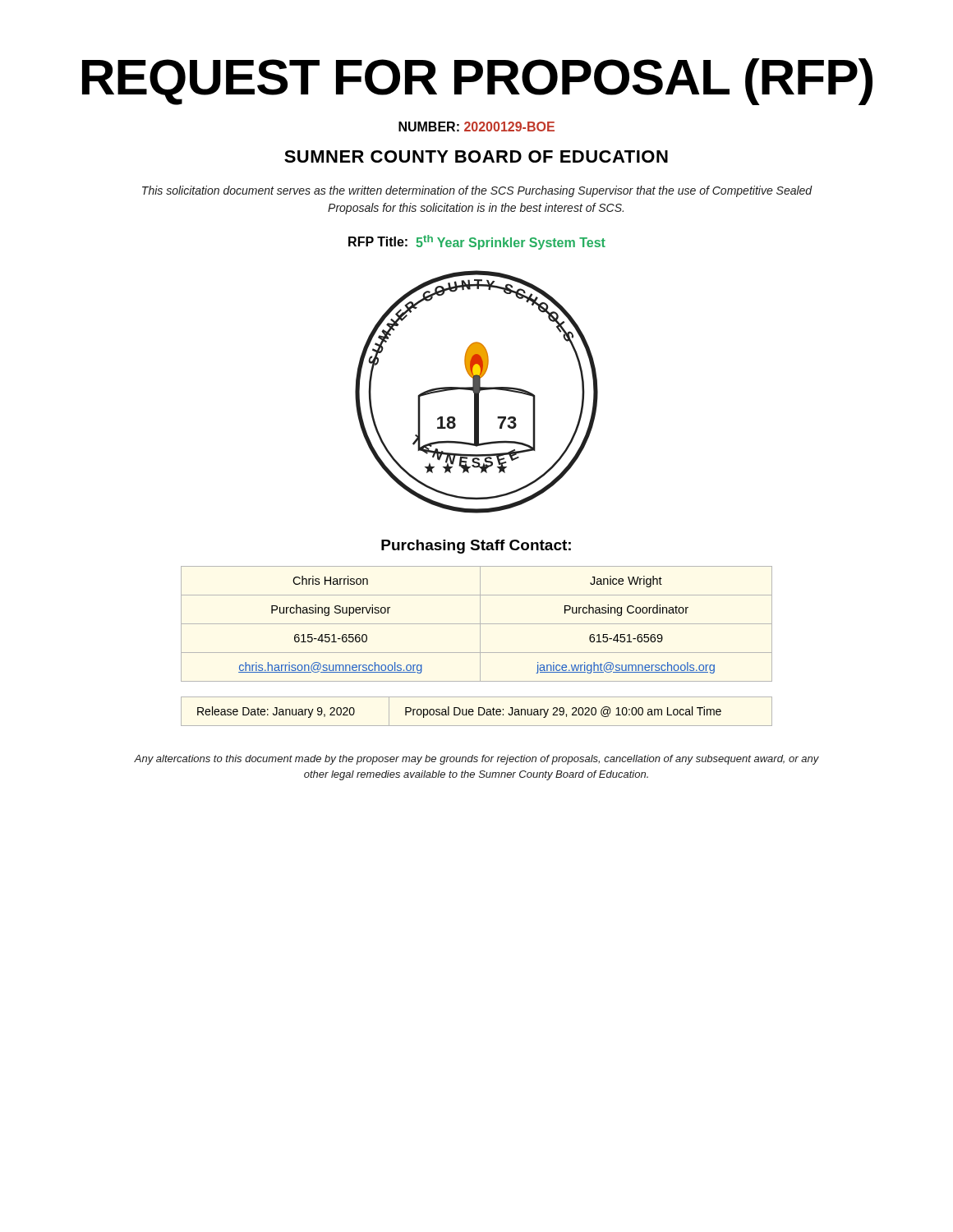Viewport: 953px width, 1232px height.
Task: Locate the logo
Action: 476,393
